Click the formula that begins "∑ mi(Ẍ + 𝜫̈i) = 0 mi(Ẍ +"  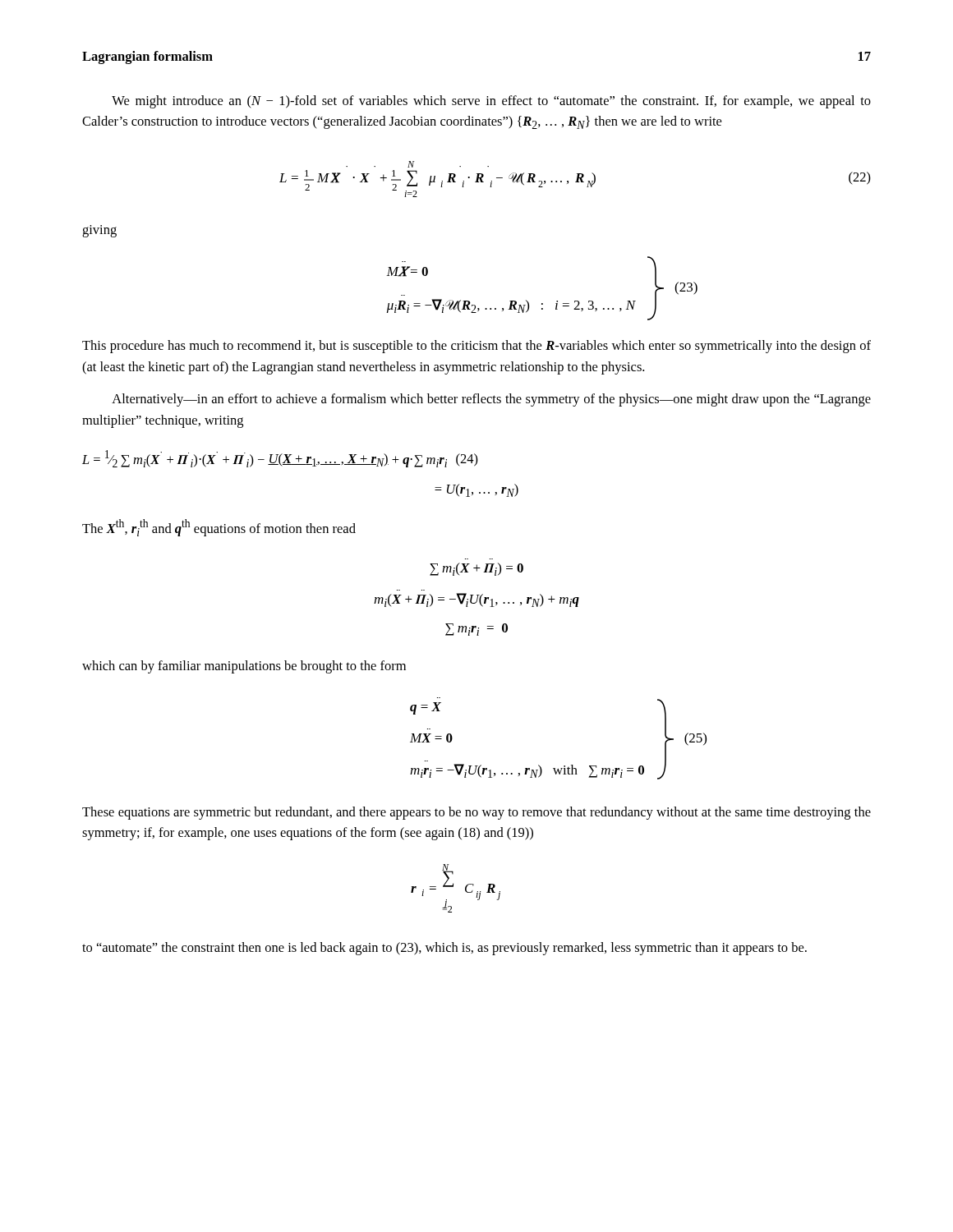point(476,598)
